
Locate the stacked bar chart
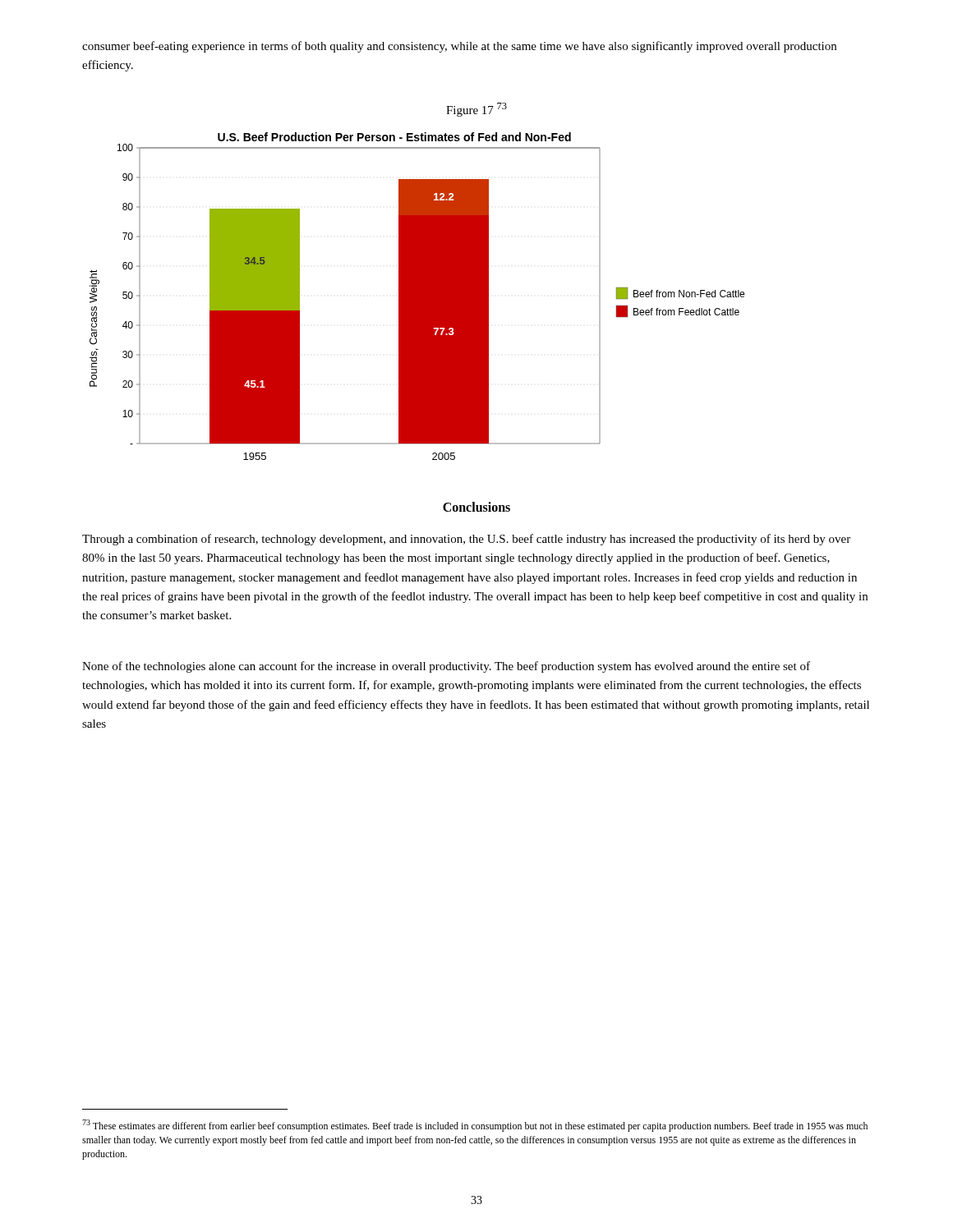[x=476, y=304]
